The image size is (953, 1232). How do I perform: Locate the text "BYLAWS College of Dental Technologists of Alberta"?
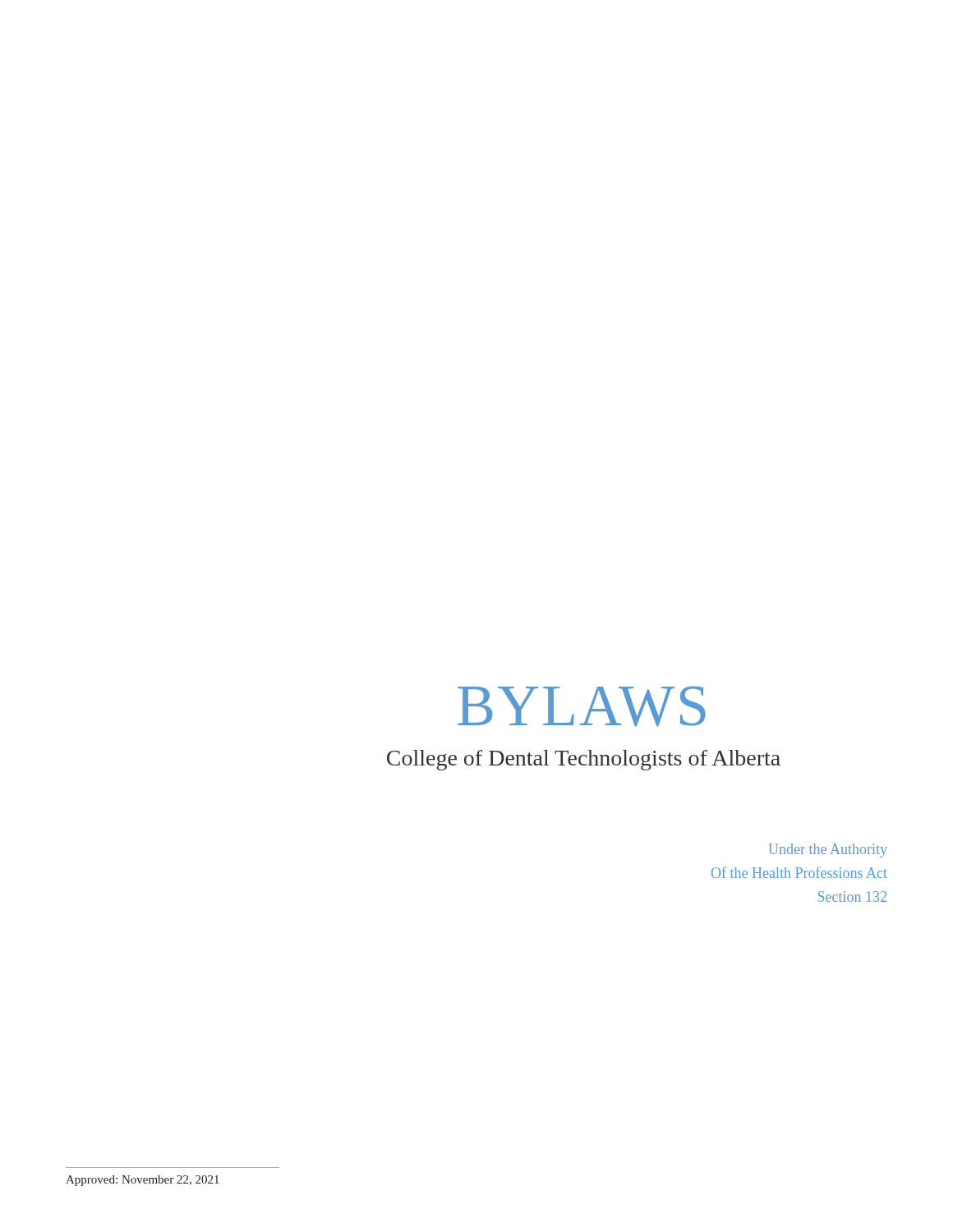583,723
